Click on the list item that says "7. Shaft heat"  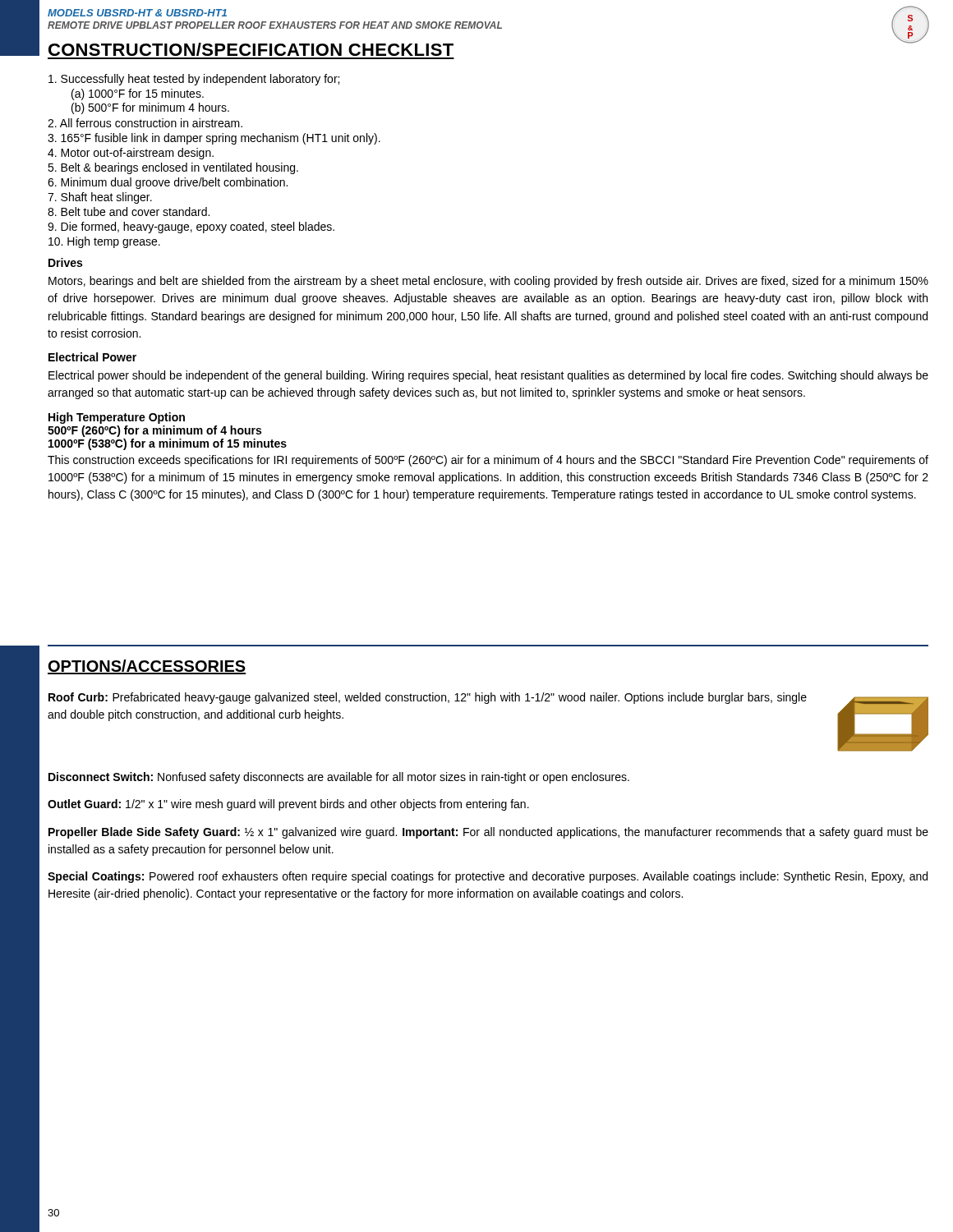[x=100, y=197]
